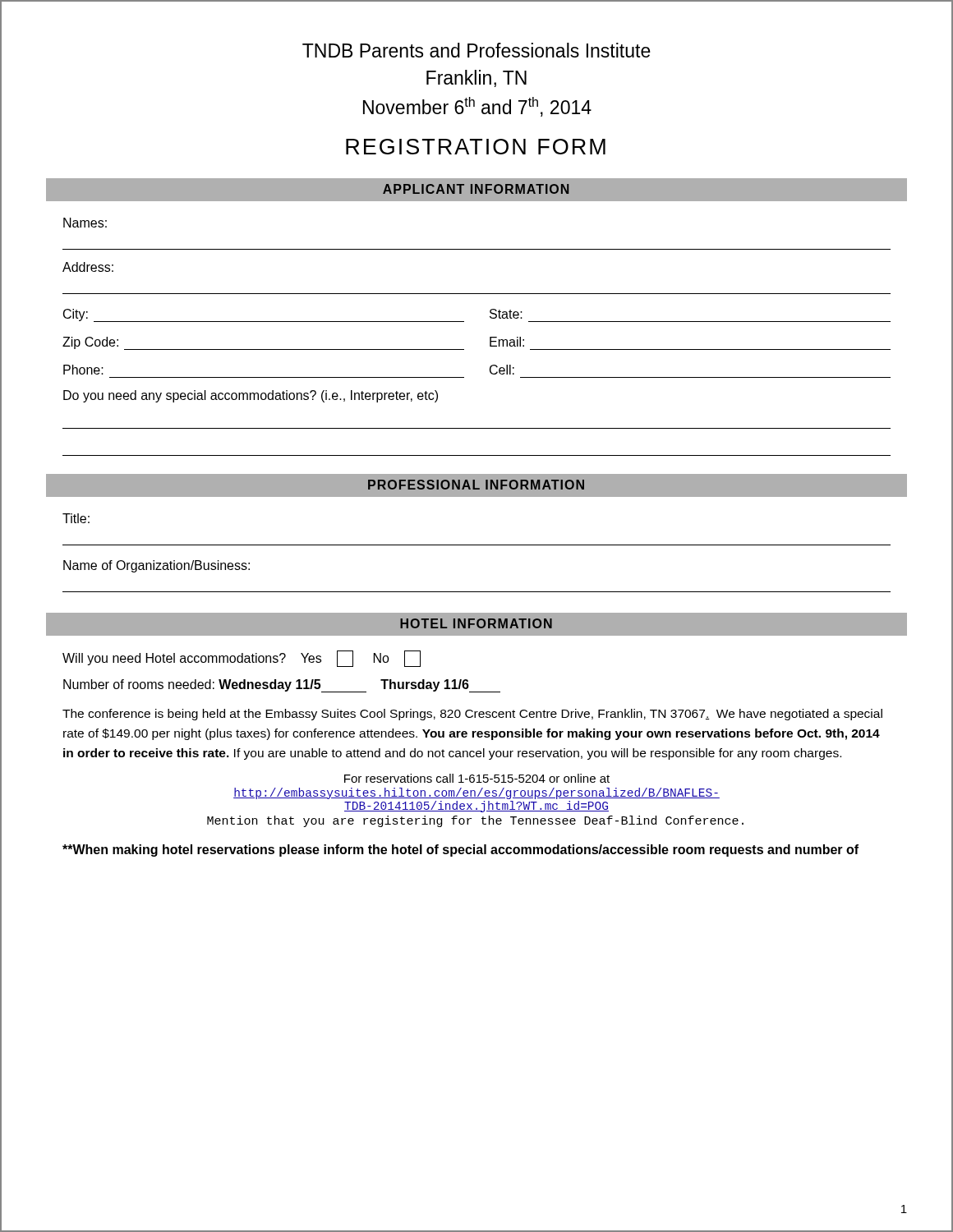
Task: Locate the text starting "For reservations call"
Action: click(x=476, y=778)
